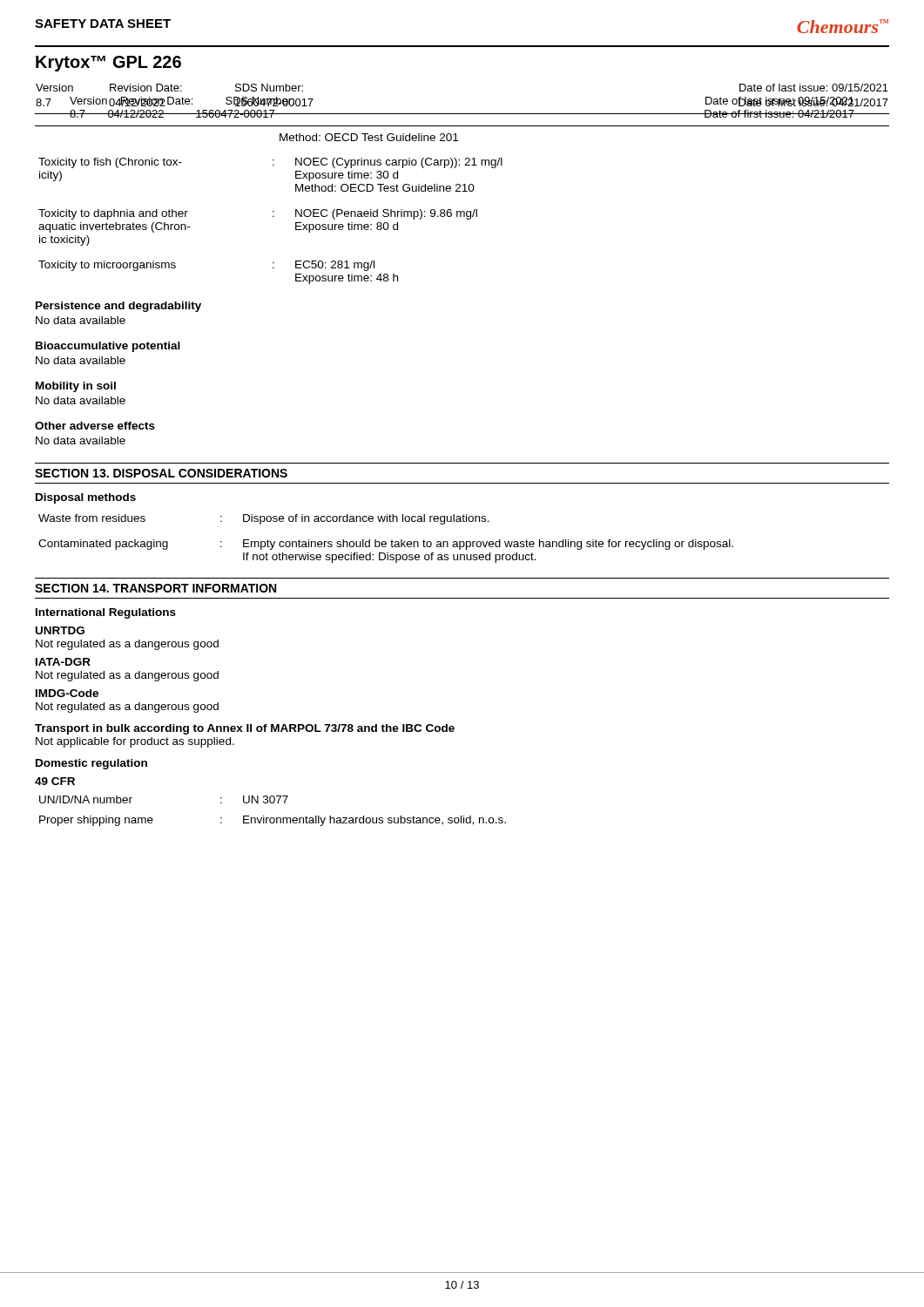The width and height of the screenshot is (924, 1307).
Task: Locate the section header that says "SECTION 14. TRANSPORT INFORMATION"
Action: pos(156,588)
